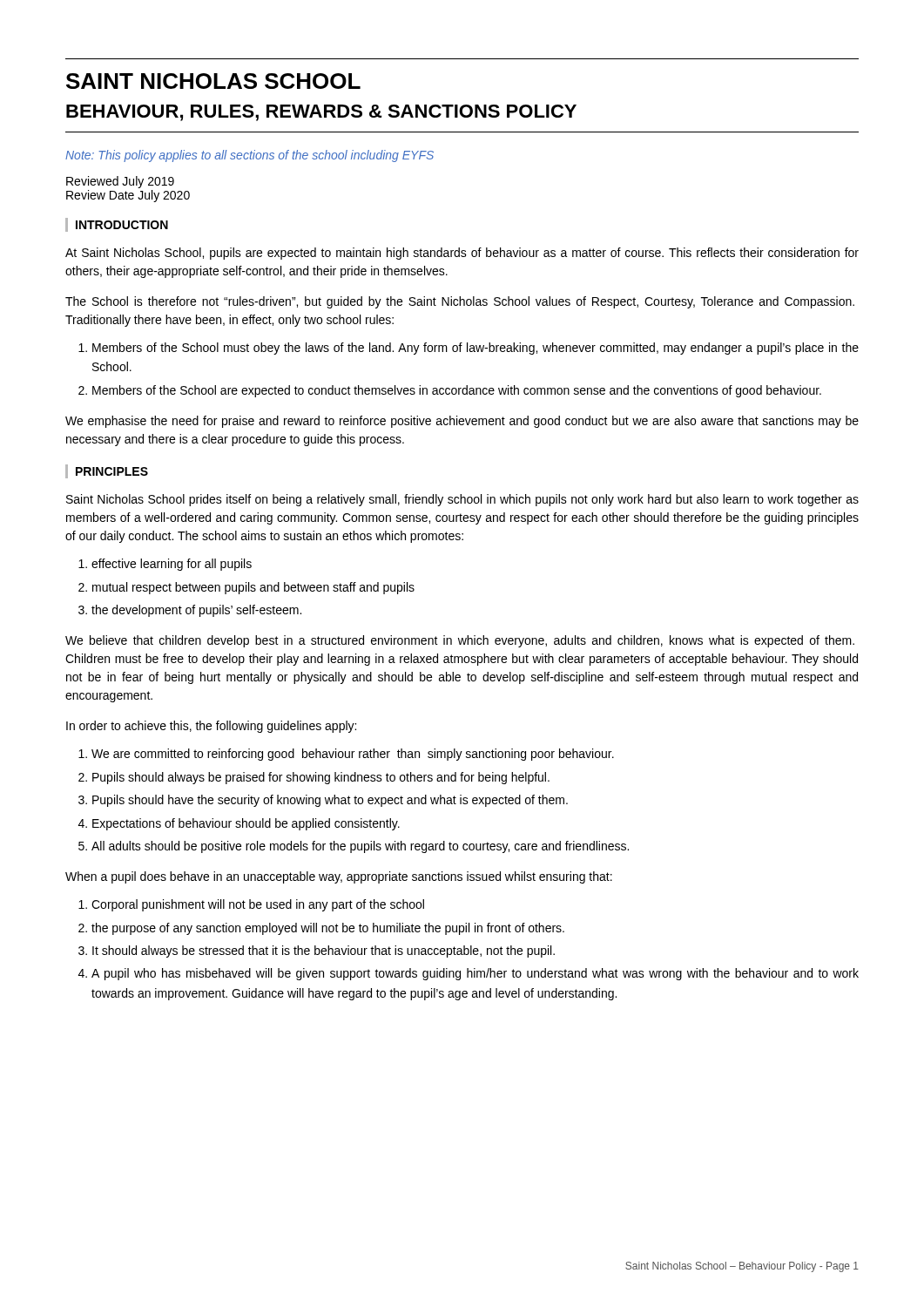Locate the block starting "the development of pupils’ self-esteem."
The height and width of the screenshot is (1307, 924).
[196, 611]
